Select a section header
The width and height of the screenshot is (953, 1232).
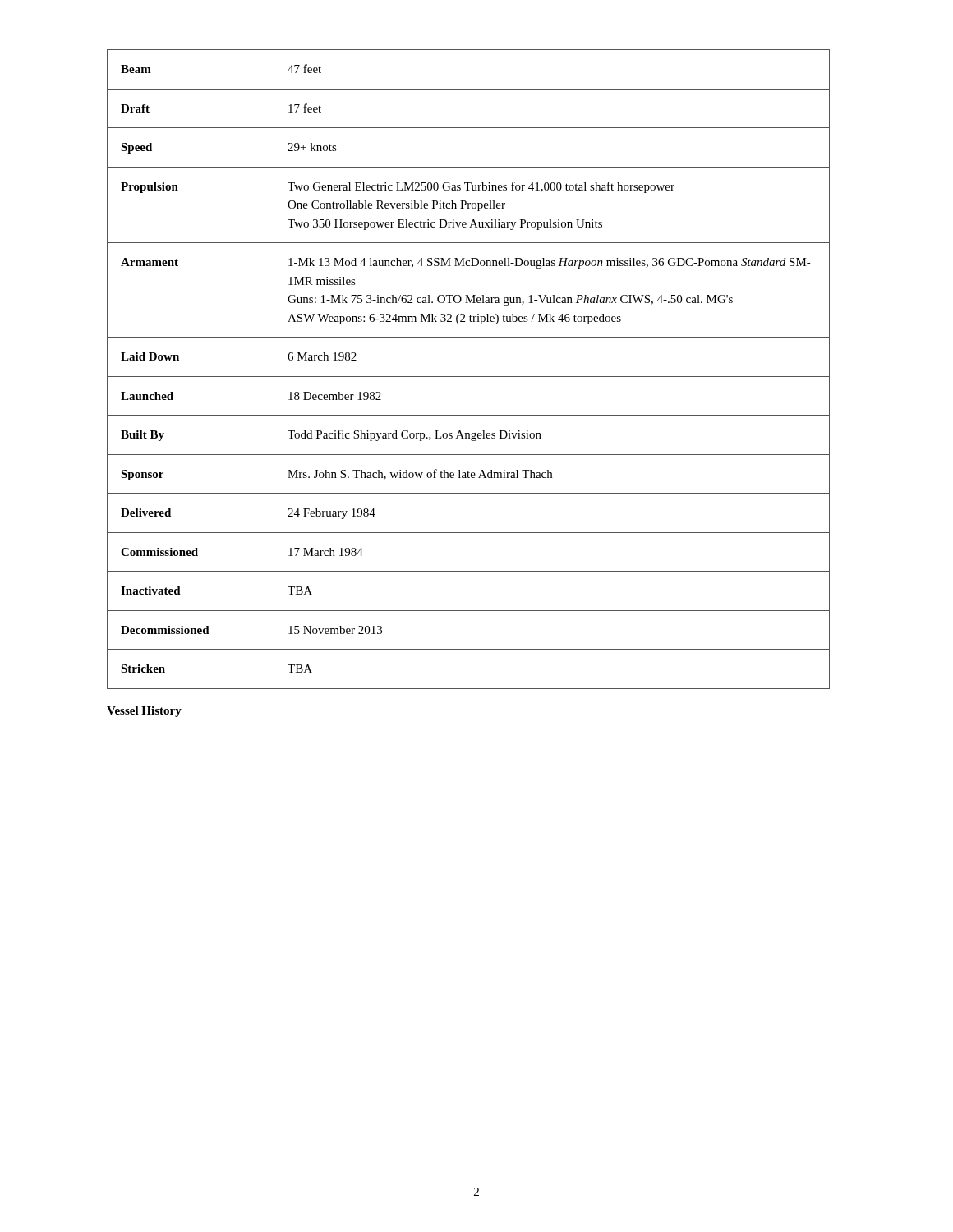point(144,710)
